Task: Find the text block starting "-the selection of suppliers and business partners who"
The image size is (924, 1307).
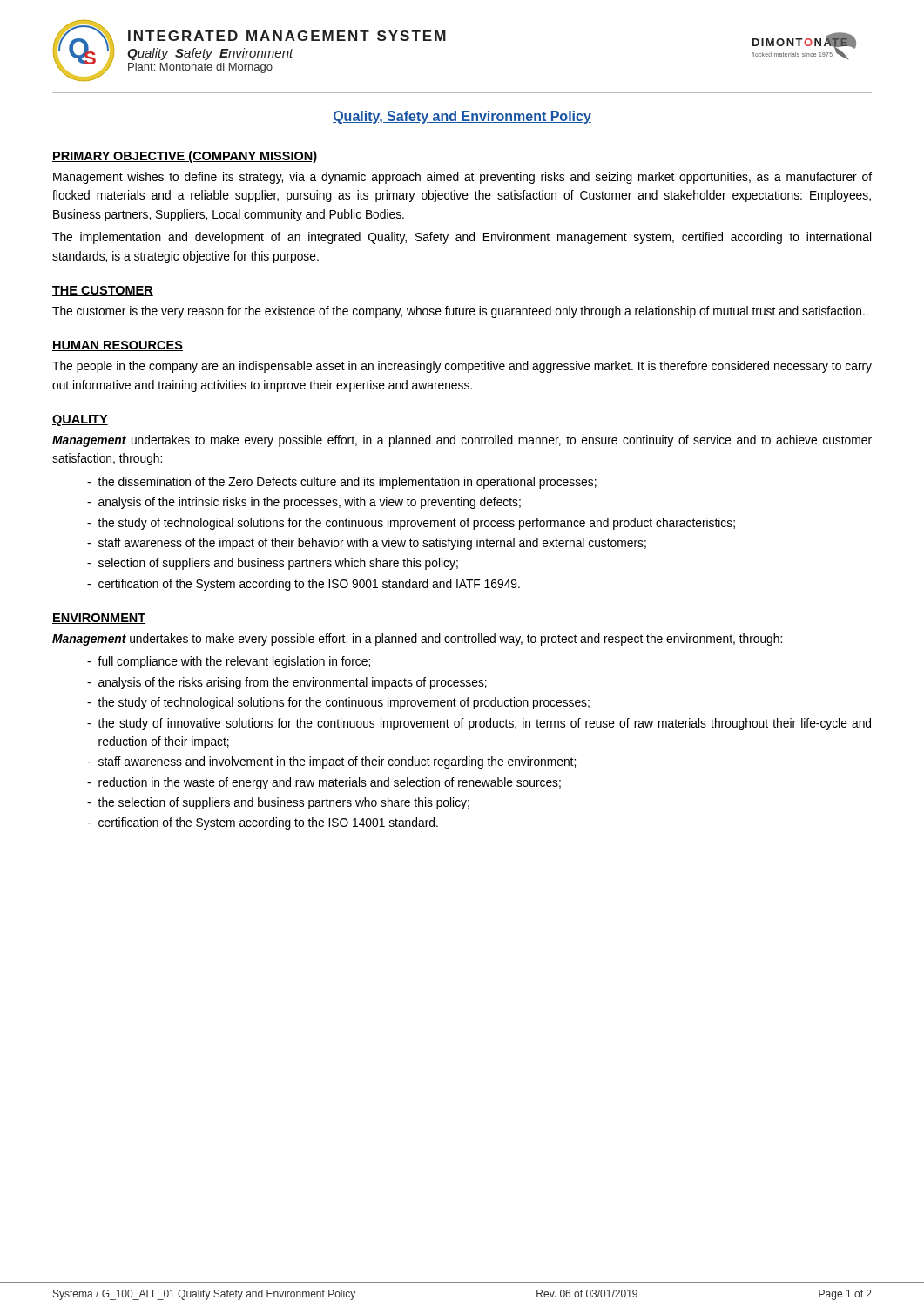Action: point(279,803)
